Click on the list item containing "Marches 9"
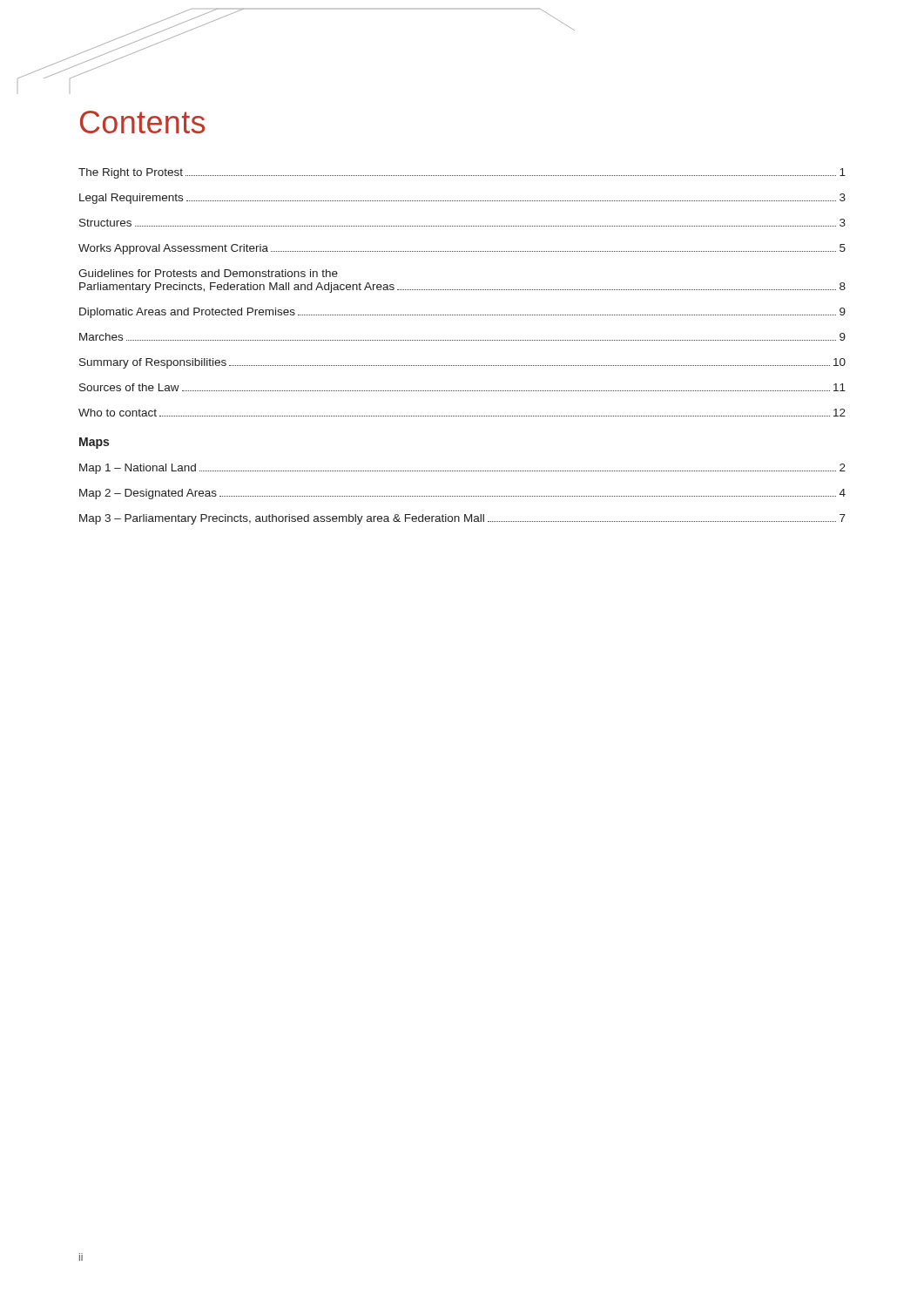 (x=462, y=337)
